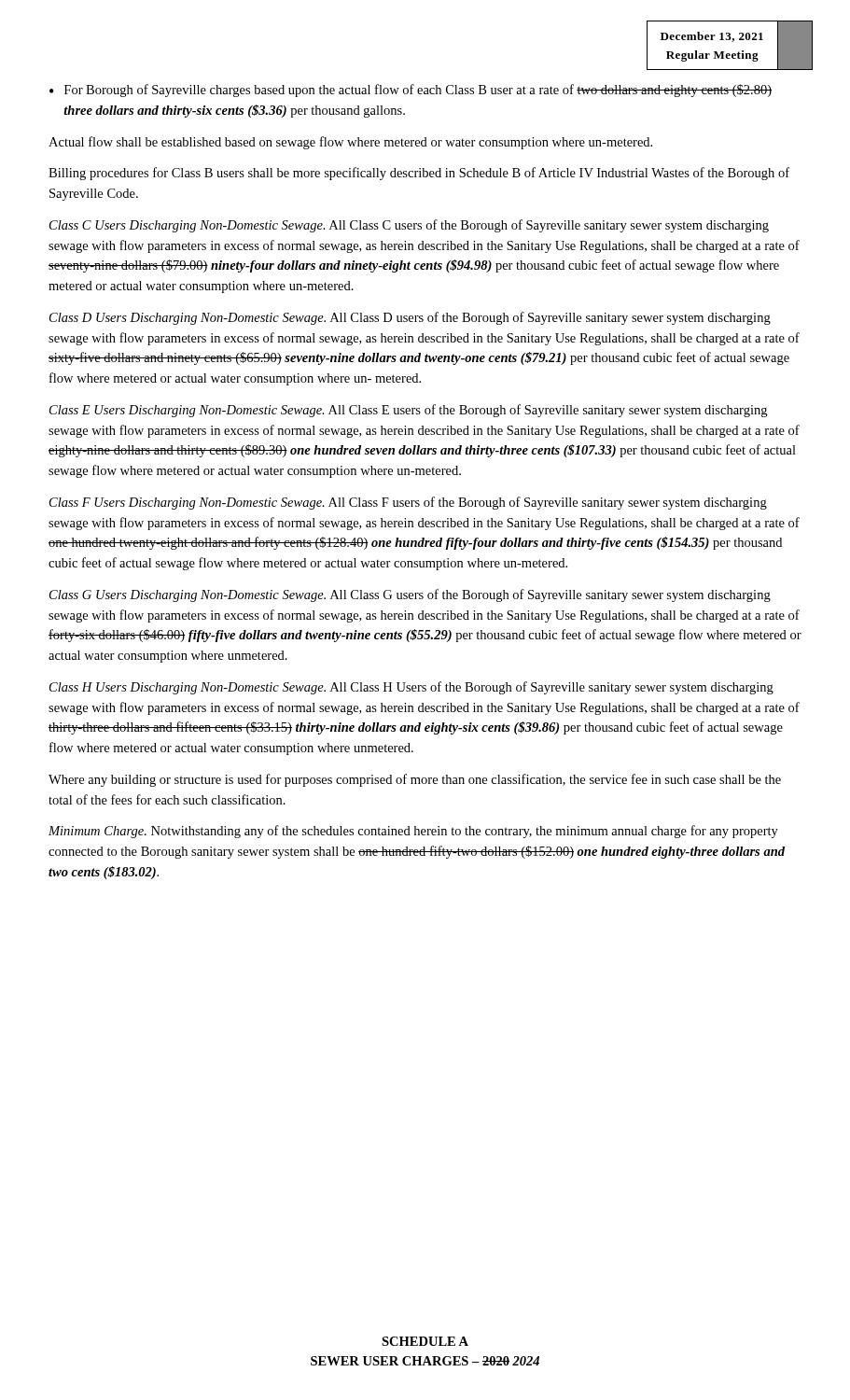The width and height of the screenshot is (850, 1400).
Task: Find the block on this page that starts "Actual flow shall"
Action: click(351, 141)
